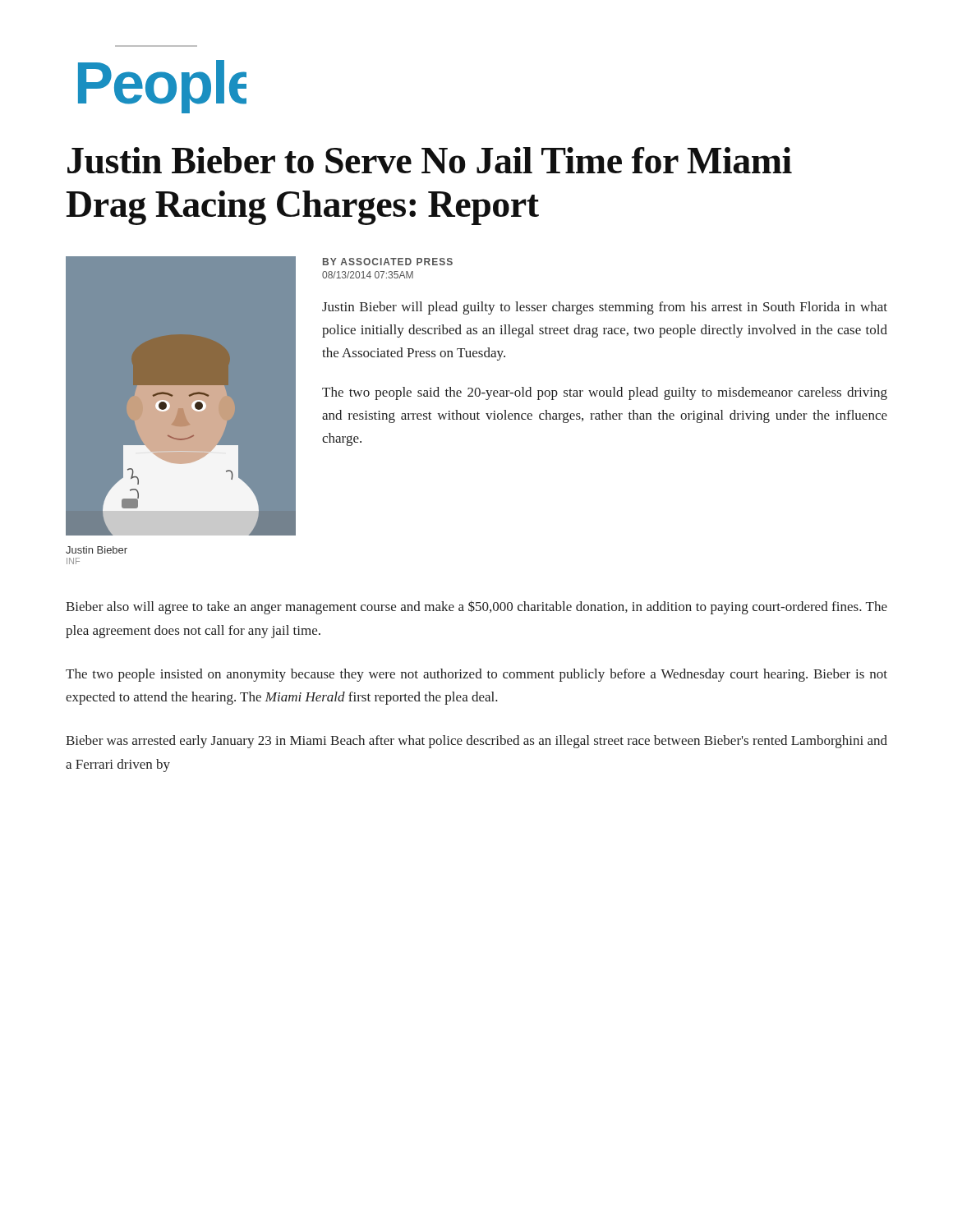The image size is (953, 1232).
Task: Find the region starting "BY ASSOCIATED PRESS"
Action: tap(388, 262)
